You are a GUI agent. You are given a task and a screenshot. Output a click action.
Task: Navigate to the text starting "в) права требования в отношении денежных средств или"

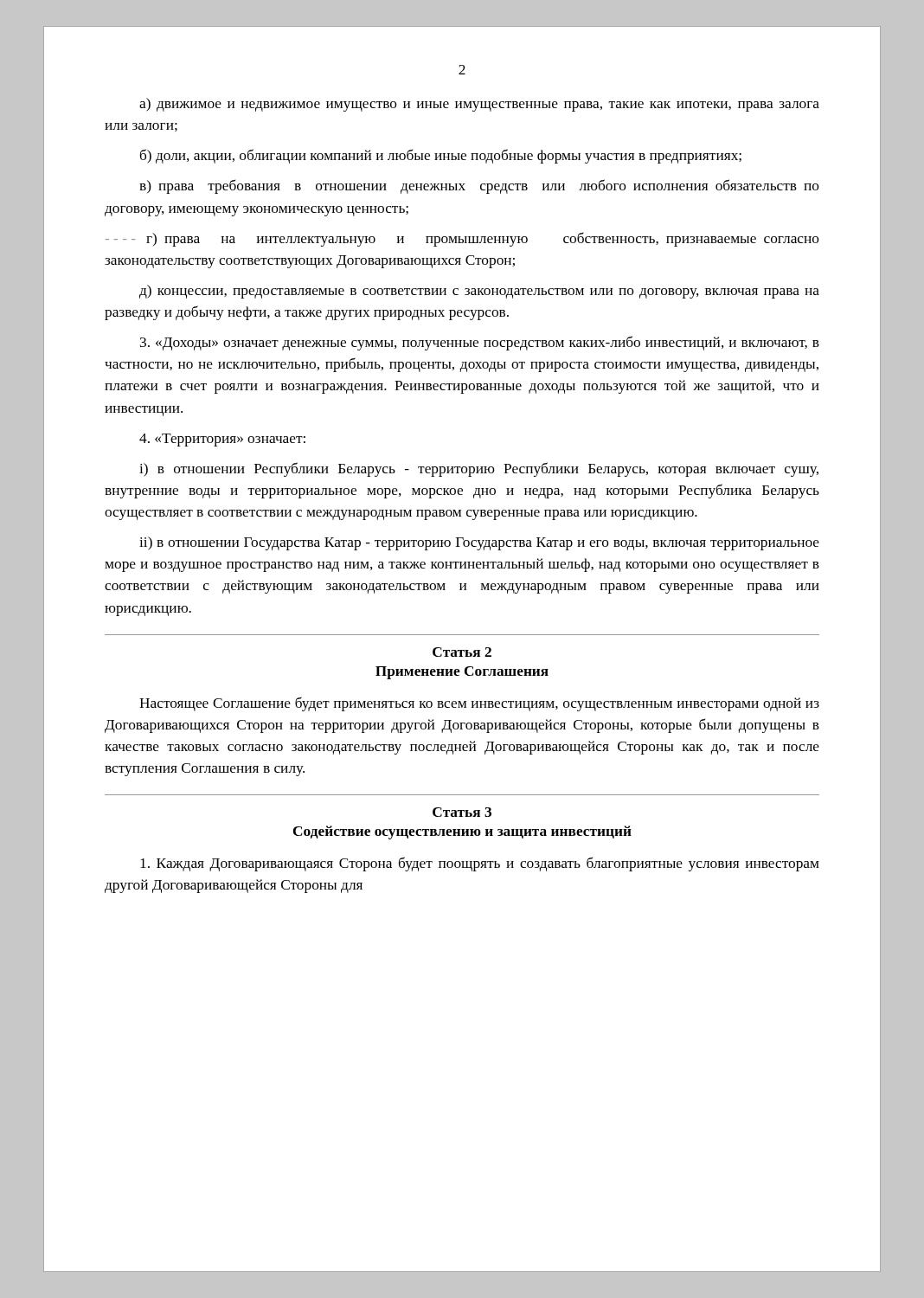pyautogui.click(x=462, y=197)
